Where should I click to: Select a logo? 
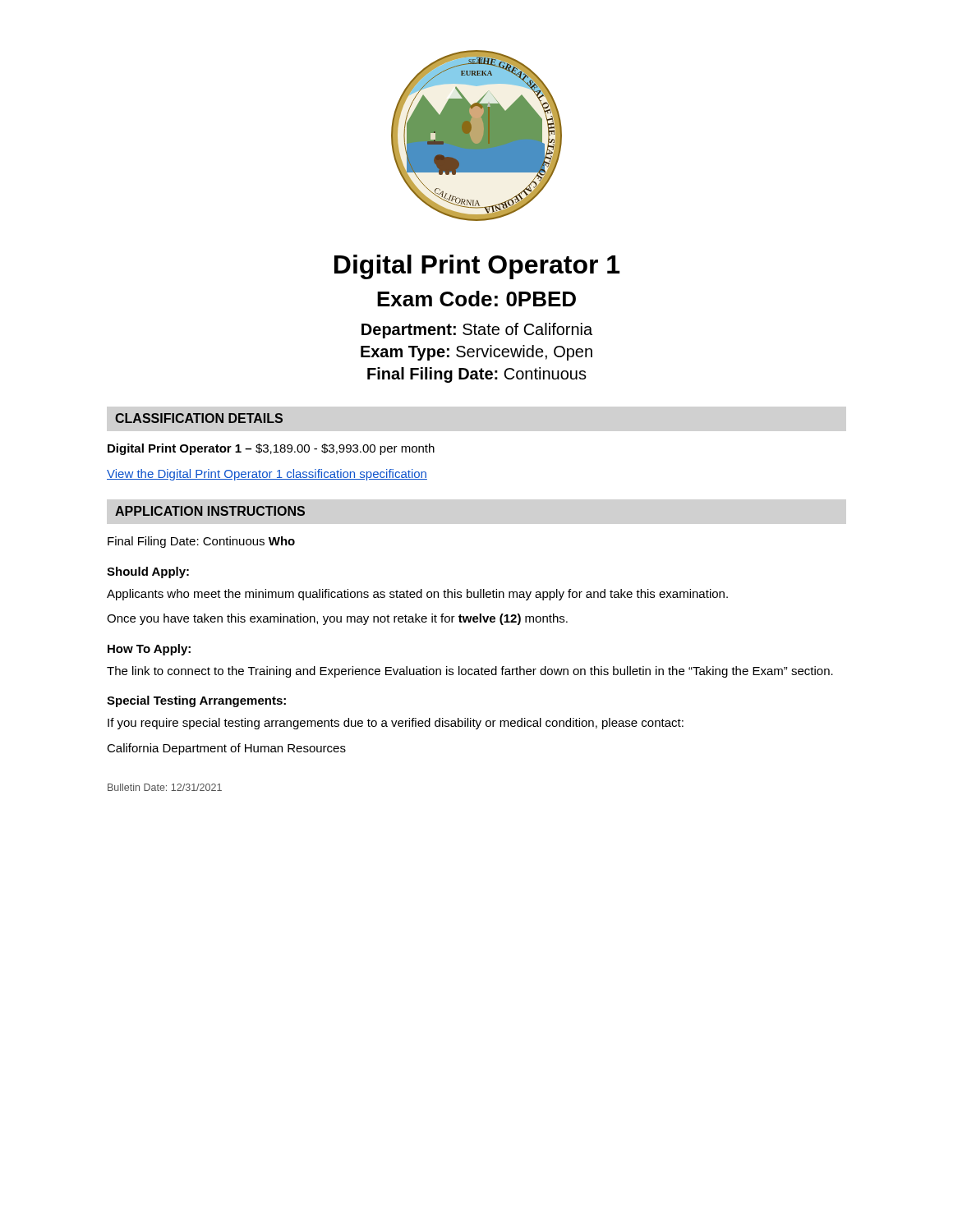476,137
